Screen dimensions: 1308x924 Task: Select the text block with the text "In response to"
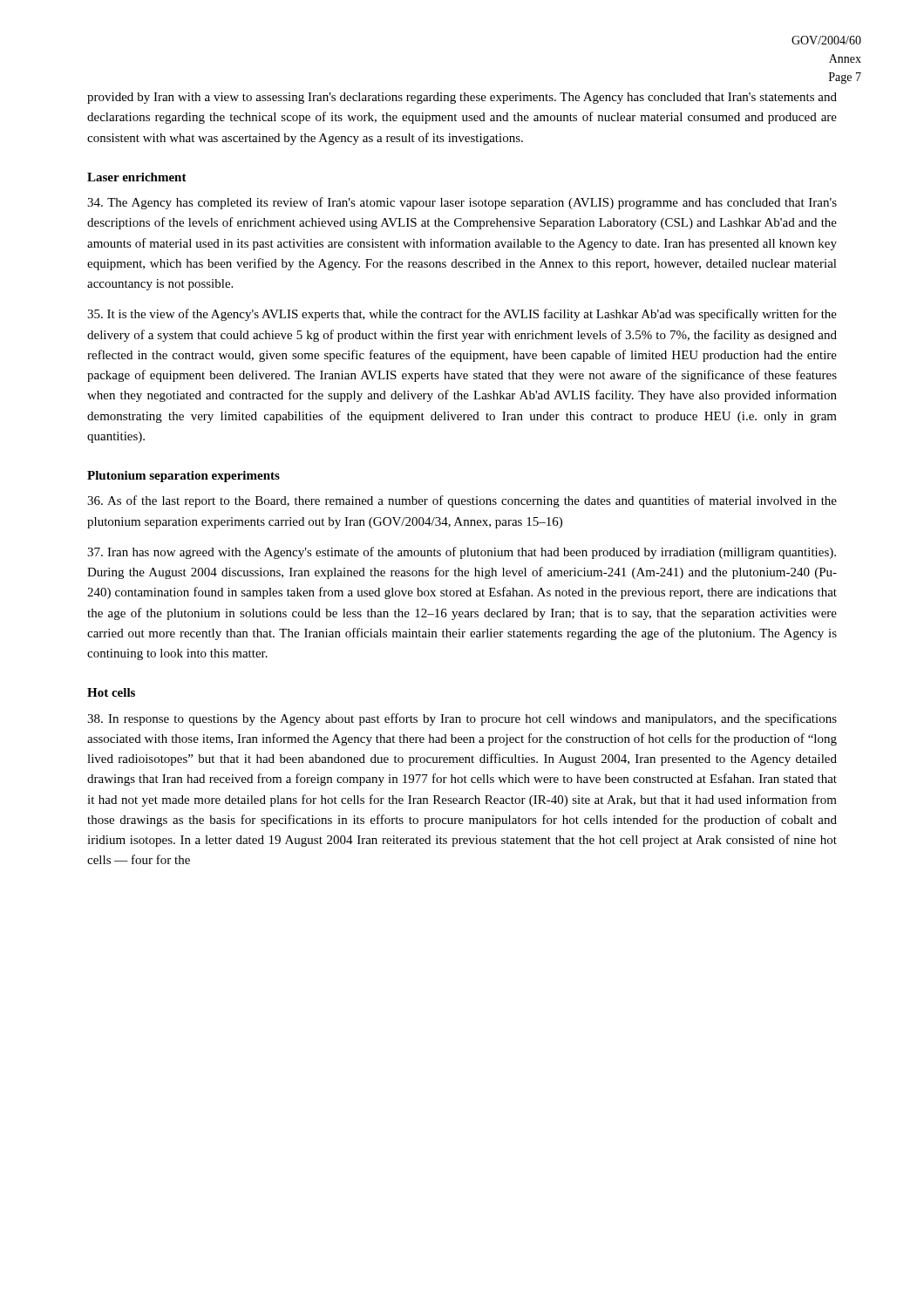(462, 789)
